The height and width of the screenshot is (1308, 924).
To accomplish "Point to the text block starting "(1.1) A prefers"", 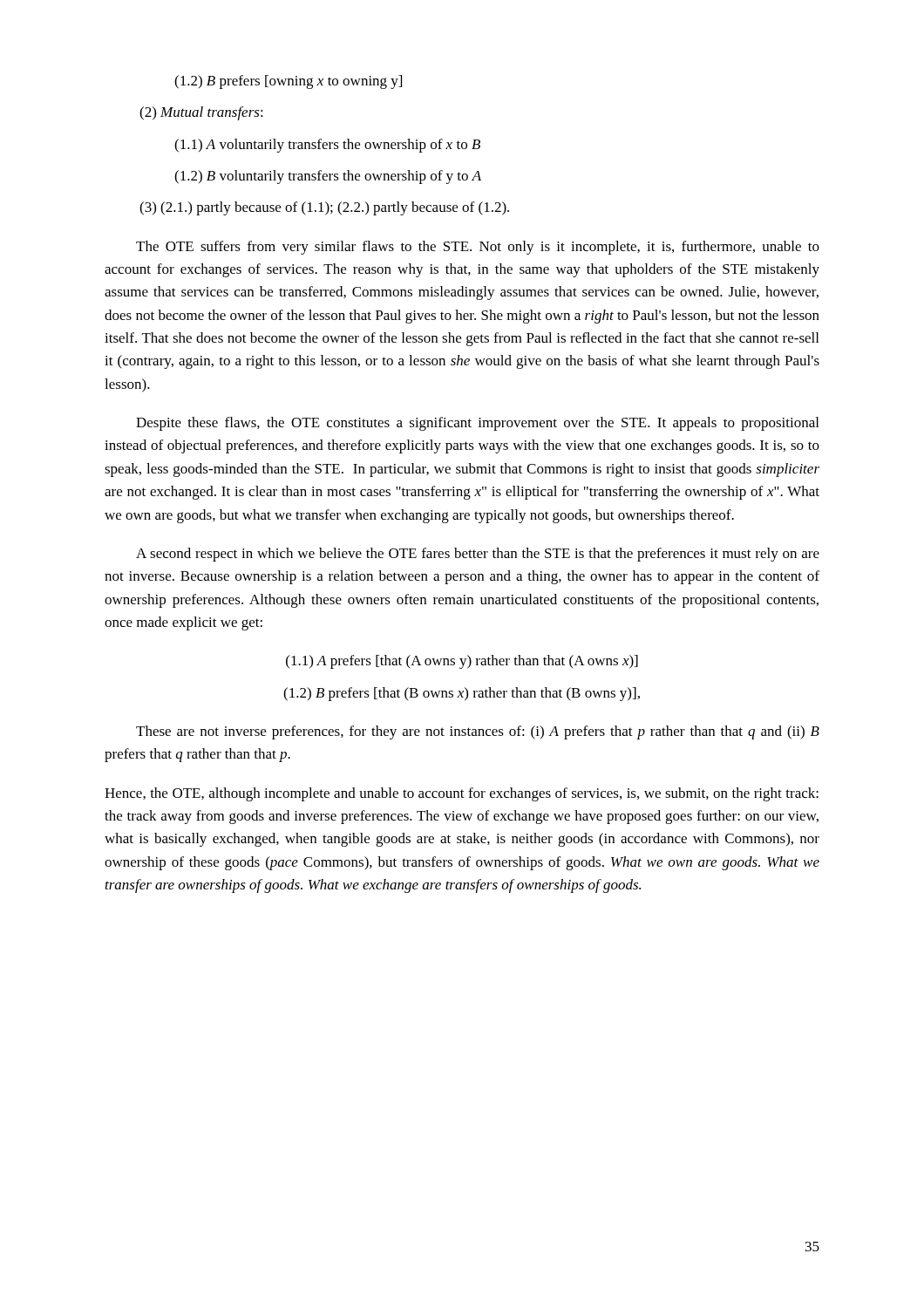I will [x=462, y=661].
